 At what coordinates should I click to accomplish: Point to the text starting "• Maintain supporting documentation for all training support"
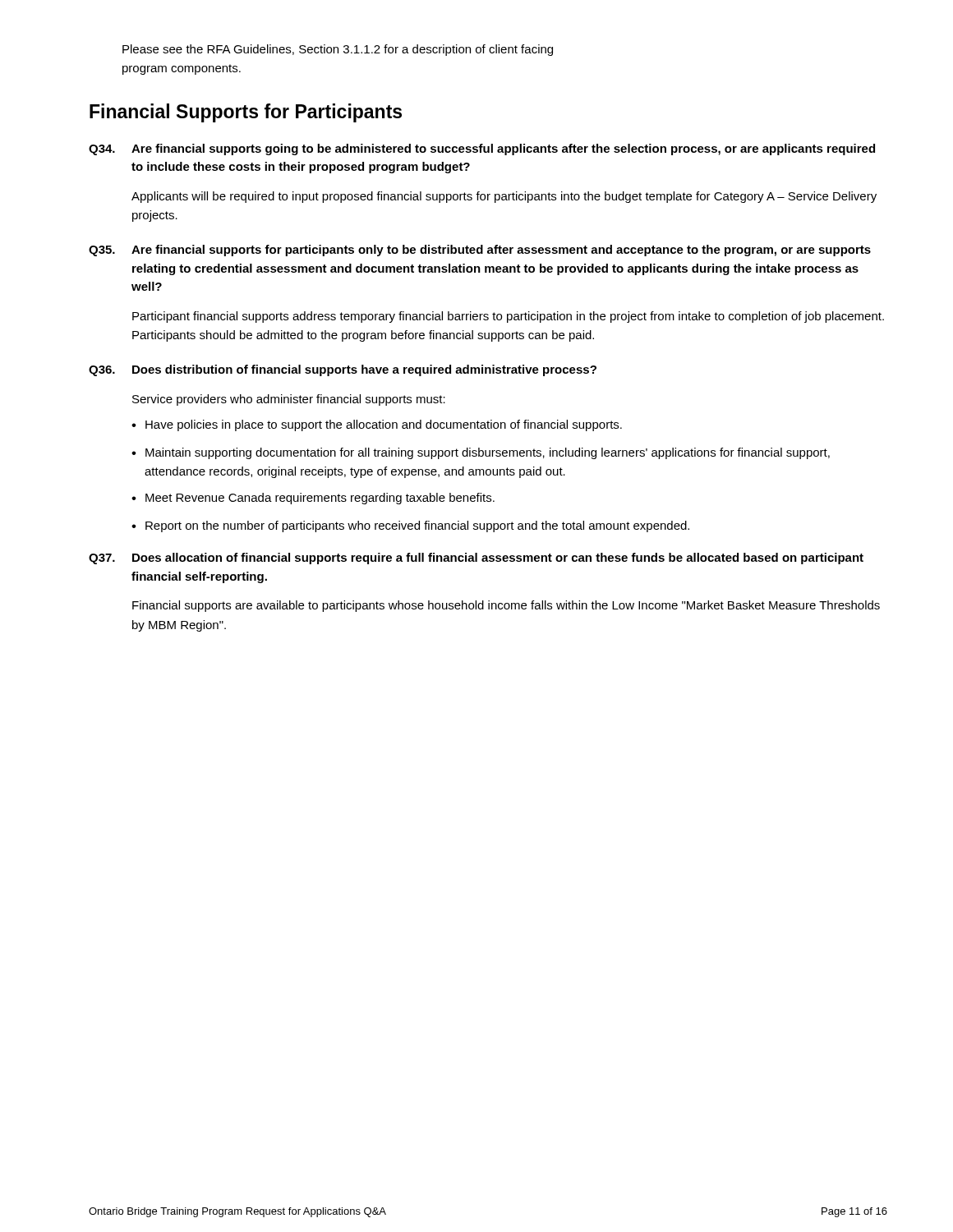(x=509, y=462)
